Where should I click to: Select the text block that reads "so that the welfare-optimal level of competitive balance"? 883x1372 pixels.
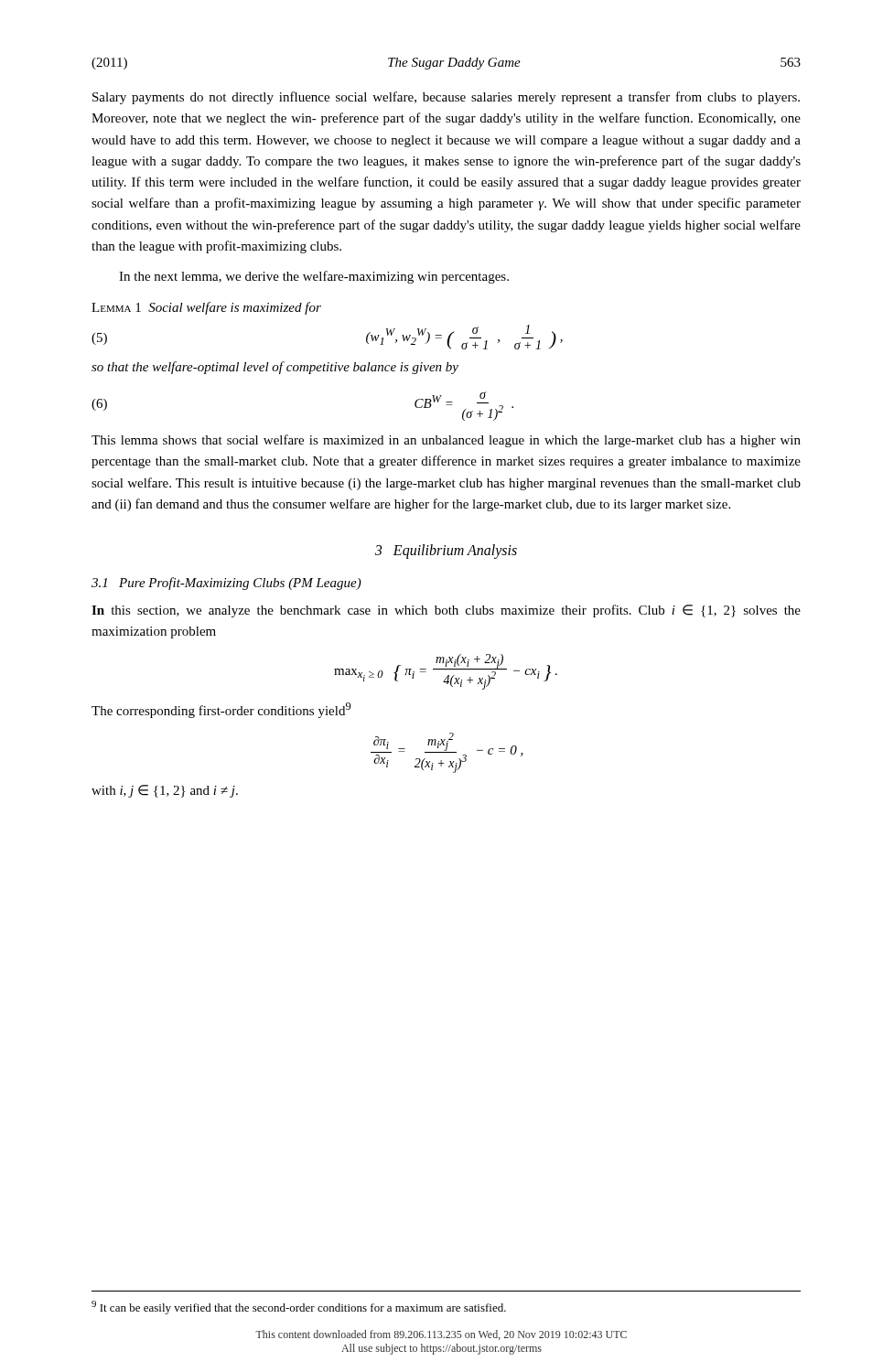[446, 368]
